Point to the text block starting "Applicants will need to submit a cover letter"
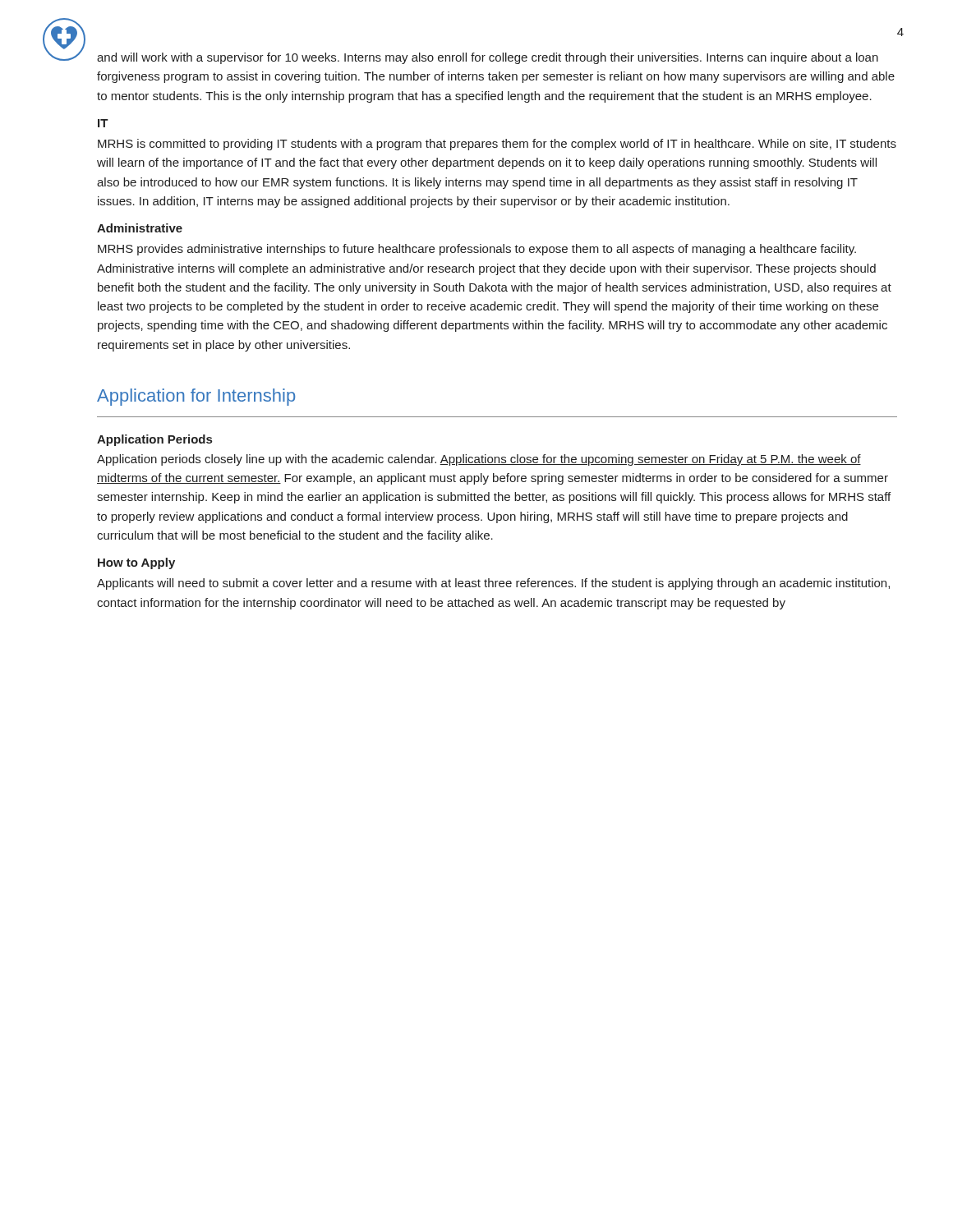The width and height of the screenshot is (953, 1232). (497, 593)
